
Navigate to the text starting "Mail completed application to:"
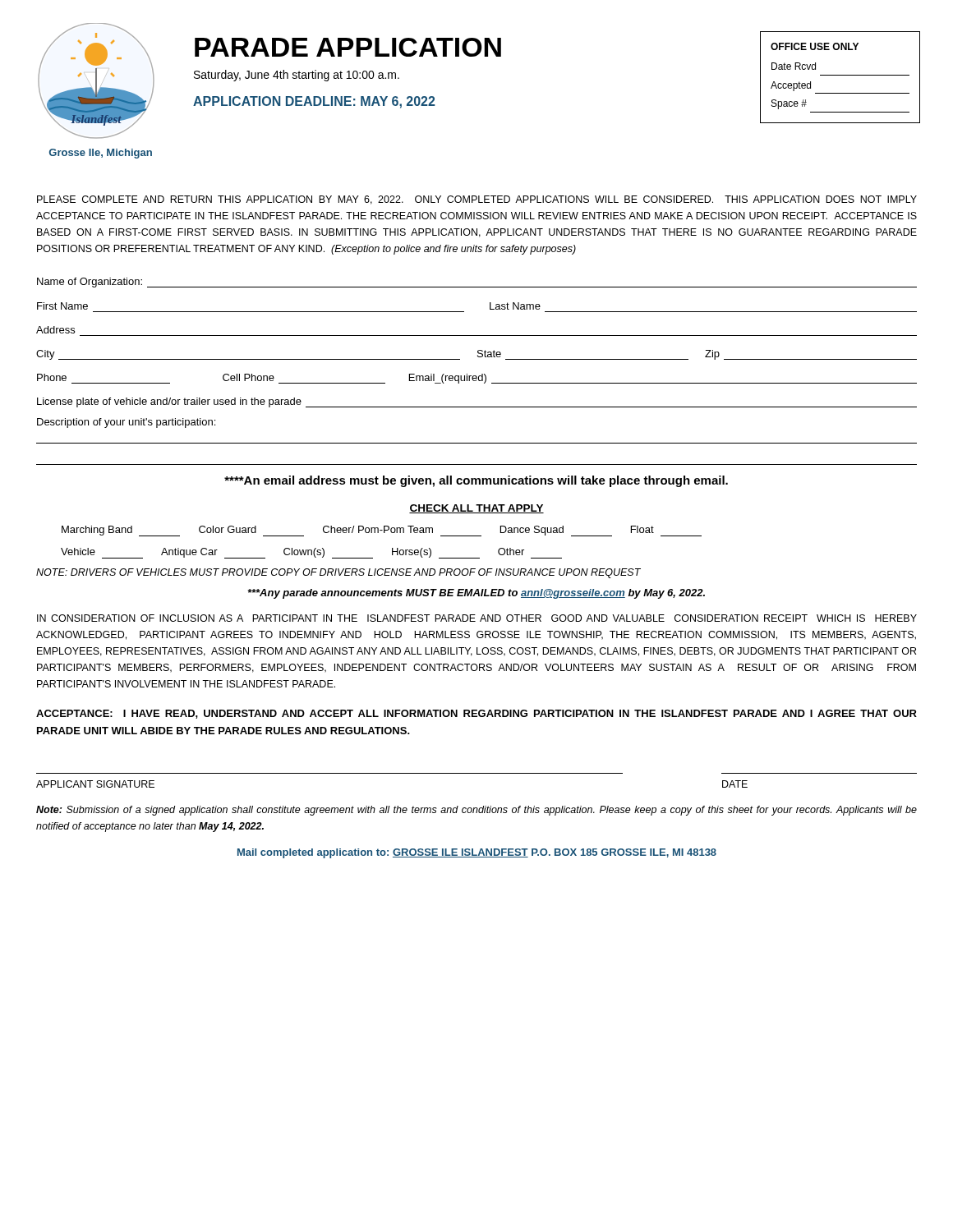coord(476,852)
